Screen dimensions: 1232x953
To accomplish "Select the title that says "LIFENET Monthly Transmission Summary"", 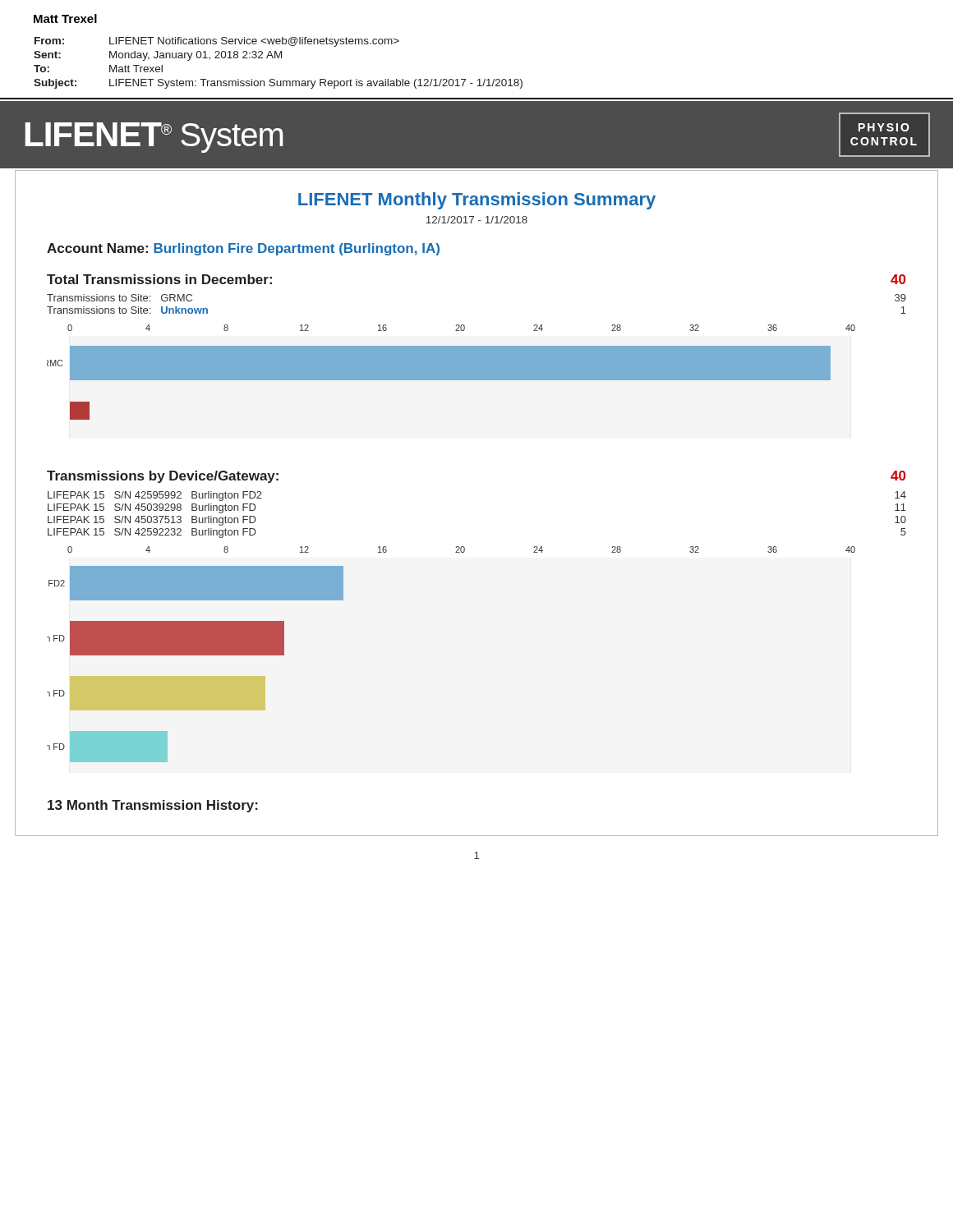I will click(476, 199).
